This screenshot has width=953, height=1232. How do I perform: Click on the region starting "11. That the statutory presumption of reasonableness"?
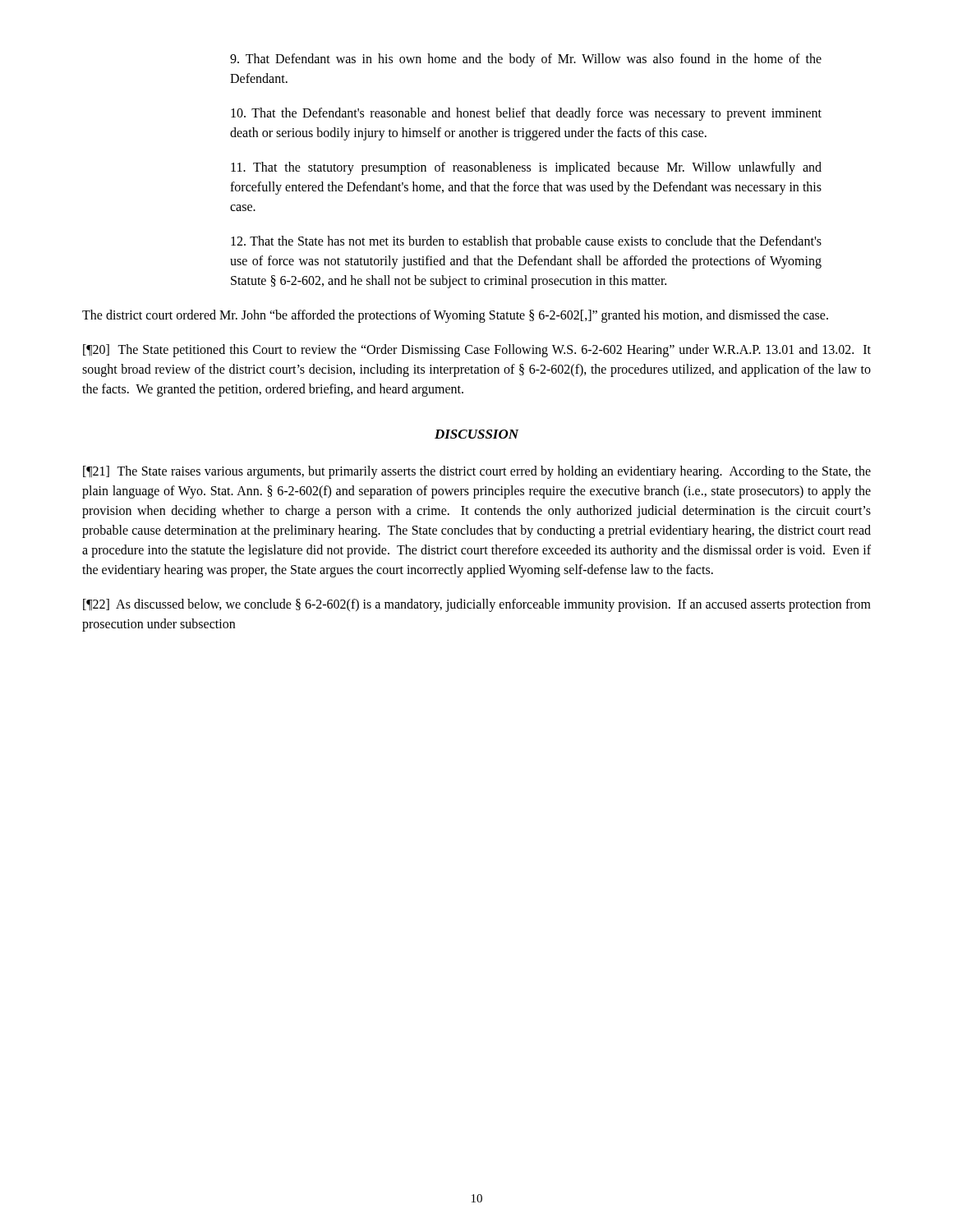526,187
